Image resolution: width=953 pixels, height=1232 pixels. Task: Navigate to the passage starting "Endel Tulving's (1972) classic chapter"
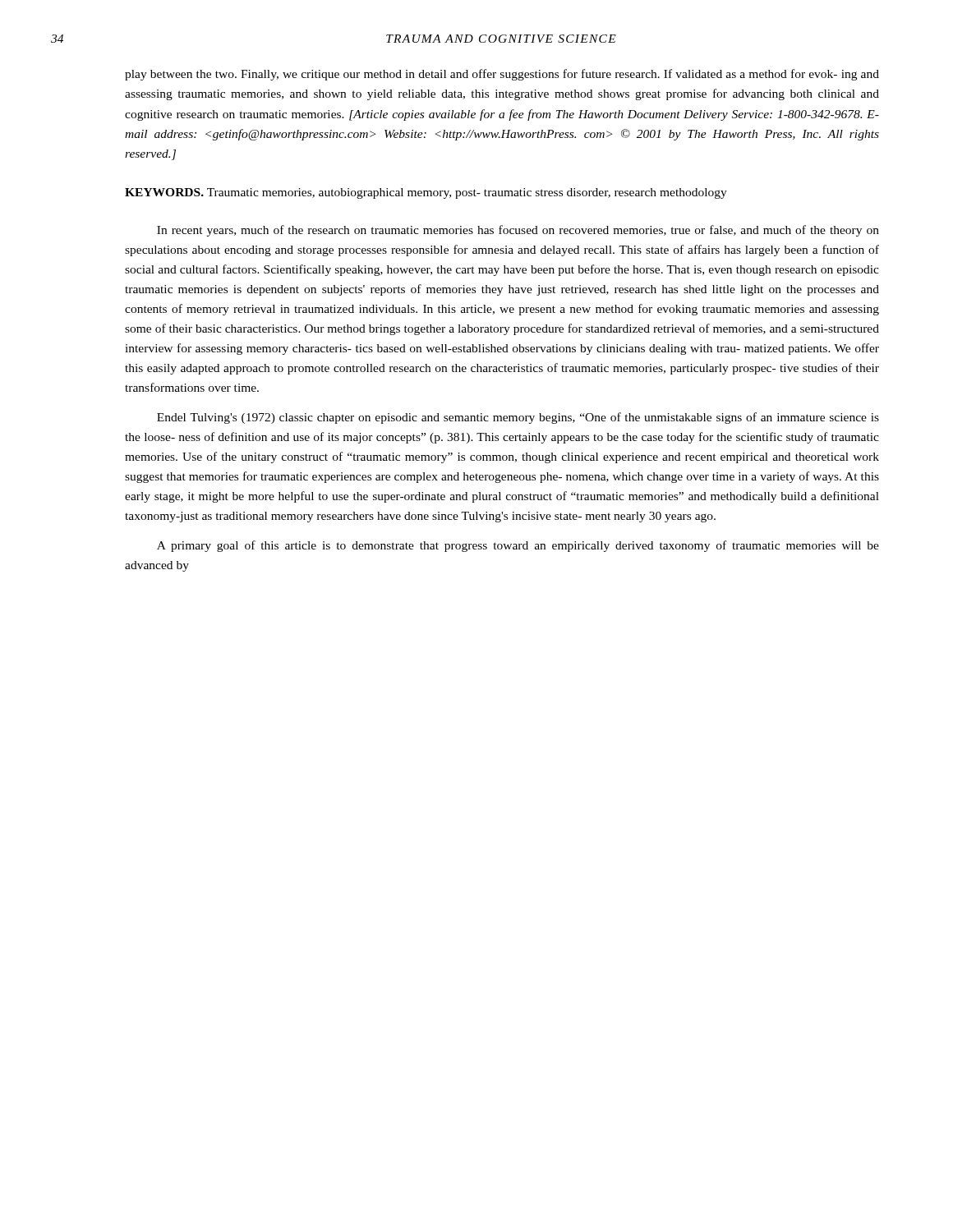point(502,466)
